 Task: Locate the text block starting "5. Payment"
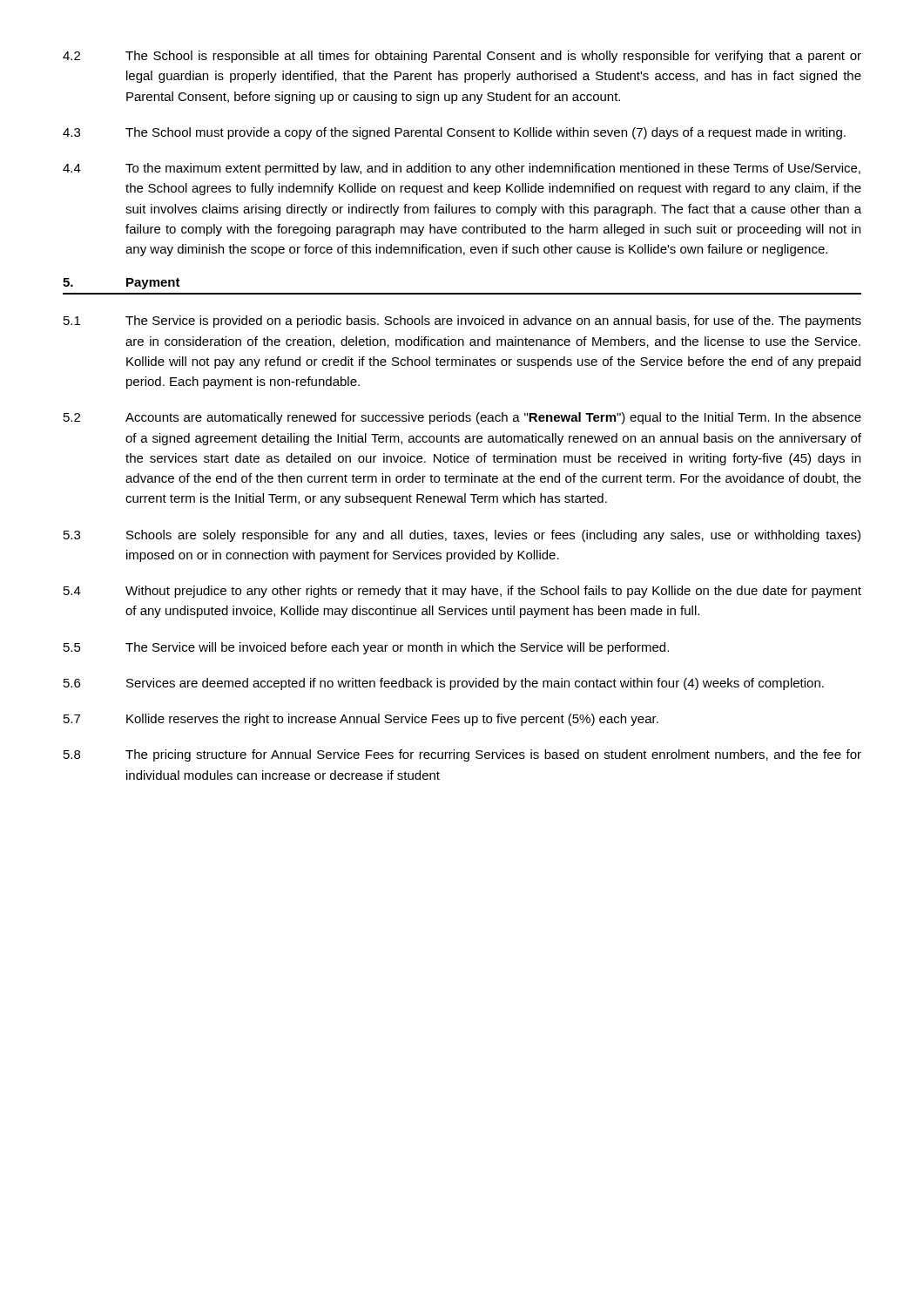[x=121, y=282]
